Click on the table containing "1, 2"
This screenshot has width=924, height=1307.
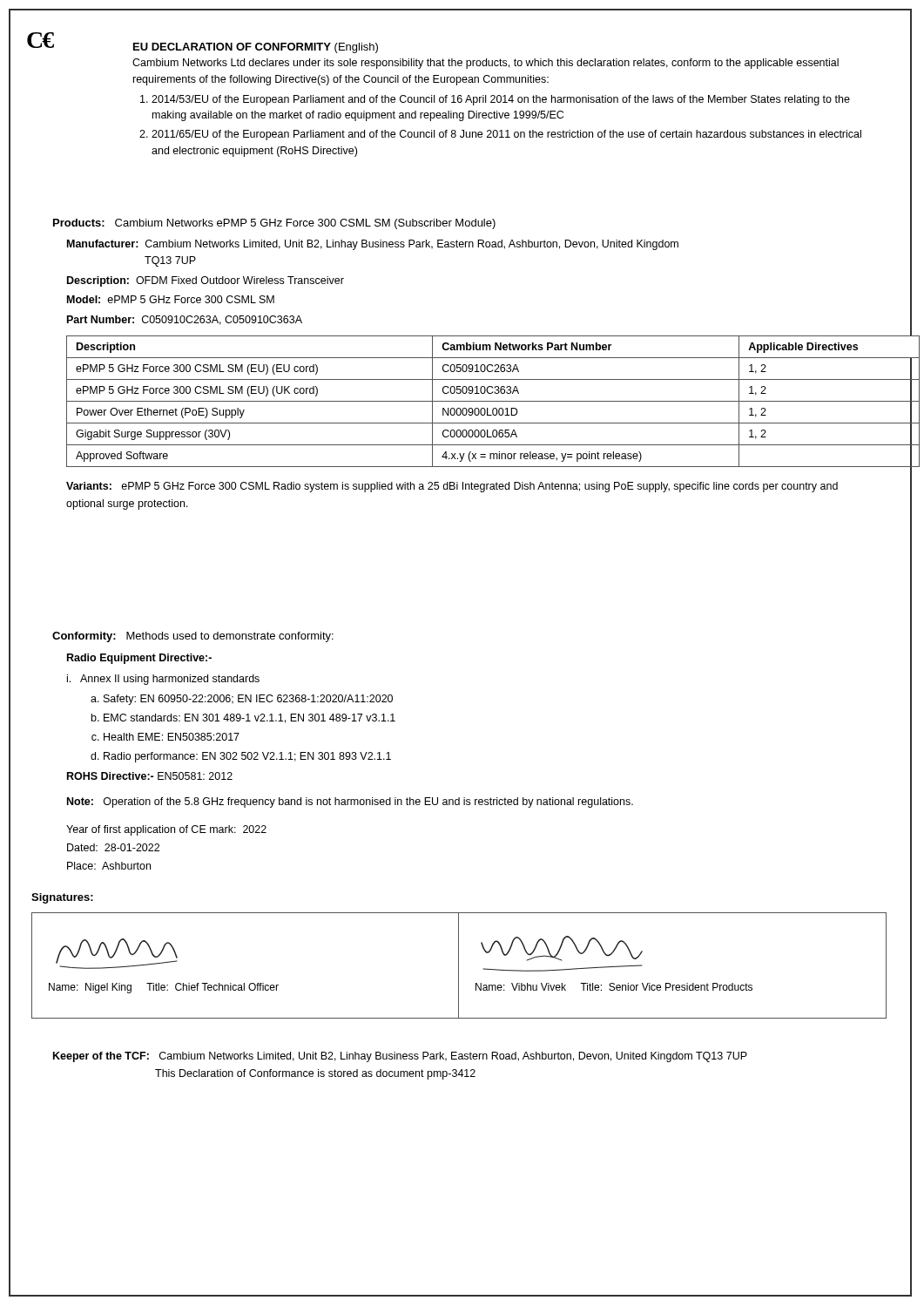(x=464, y=401)
